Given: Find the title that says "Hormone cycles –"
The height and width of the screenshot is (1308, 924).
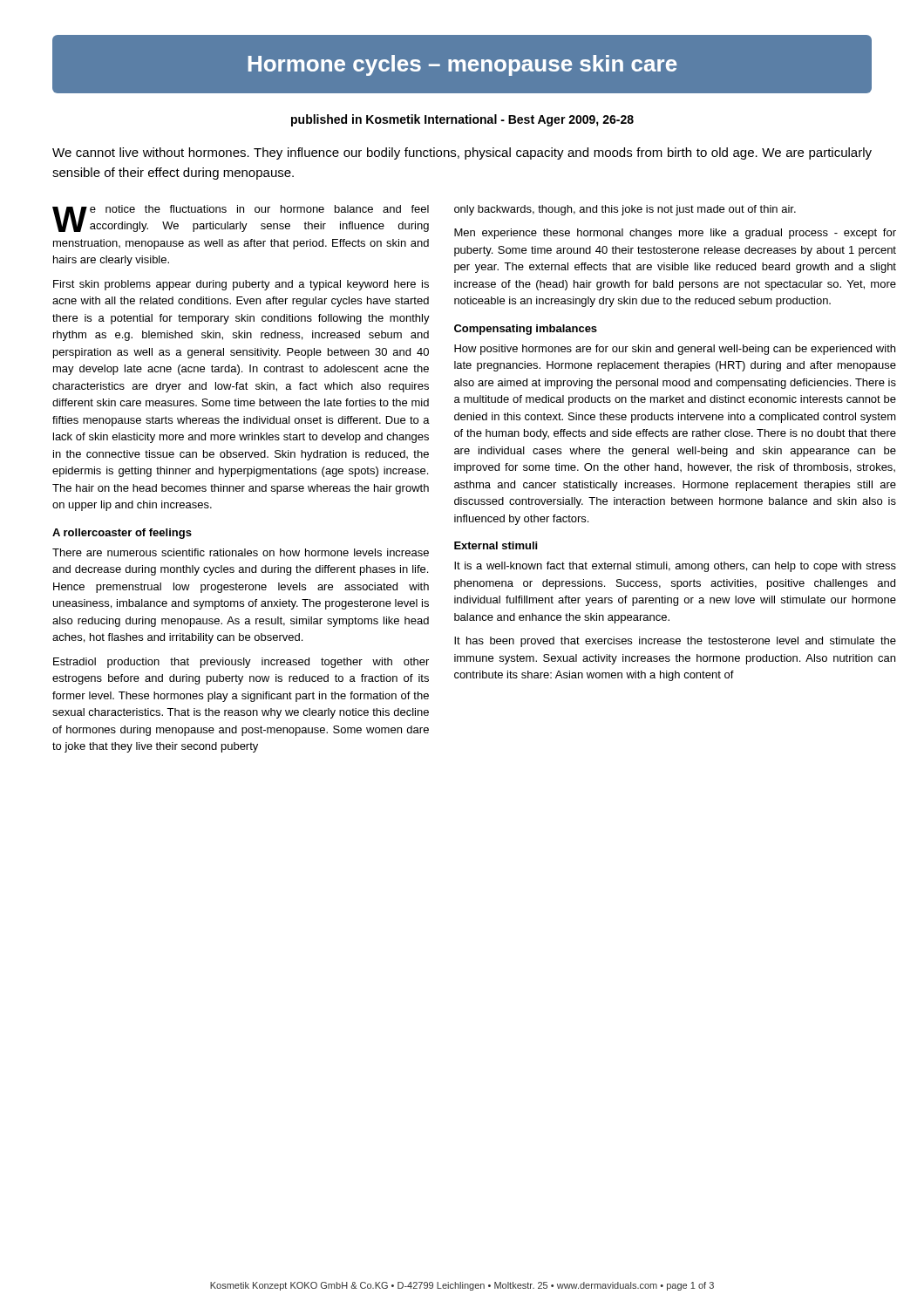Looking at the screenshot, I should pyautogui.click(x=462, y=64).
